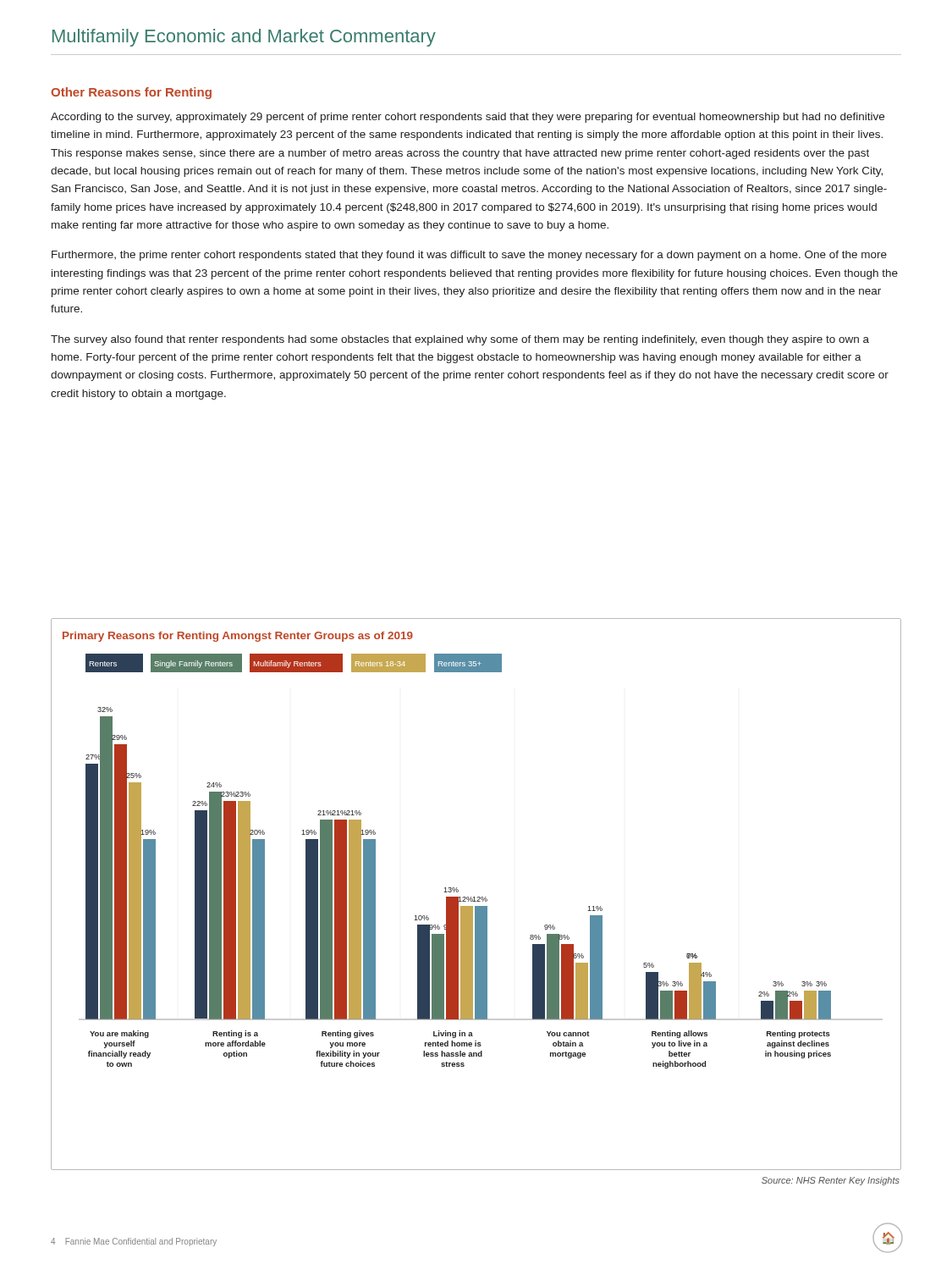Click on the grouped bar chart
Viewport: 952px width, 1270px height.
pyautogui.click(x=476, y=894)
